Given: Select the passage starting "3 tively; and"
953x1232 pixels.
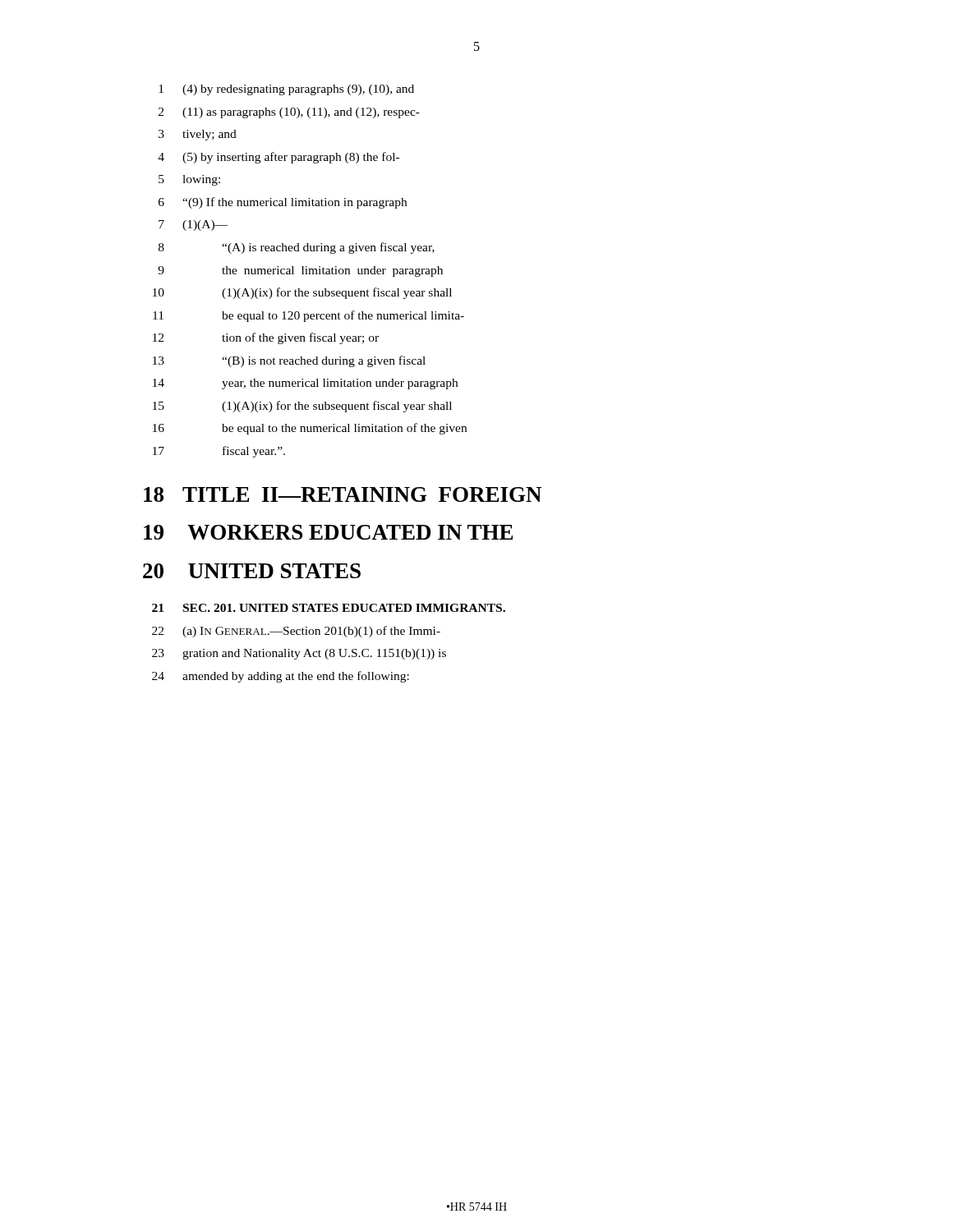Looking at the screenshot, I should (x=198, y=135).
